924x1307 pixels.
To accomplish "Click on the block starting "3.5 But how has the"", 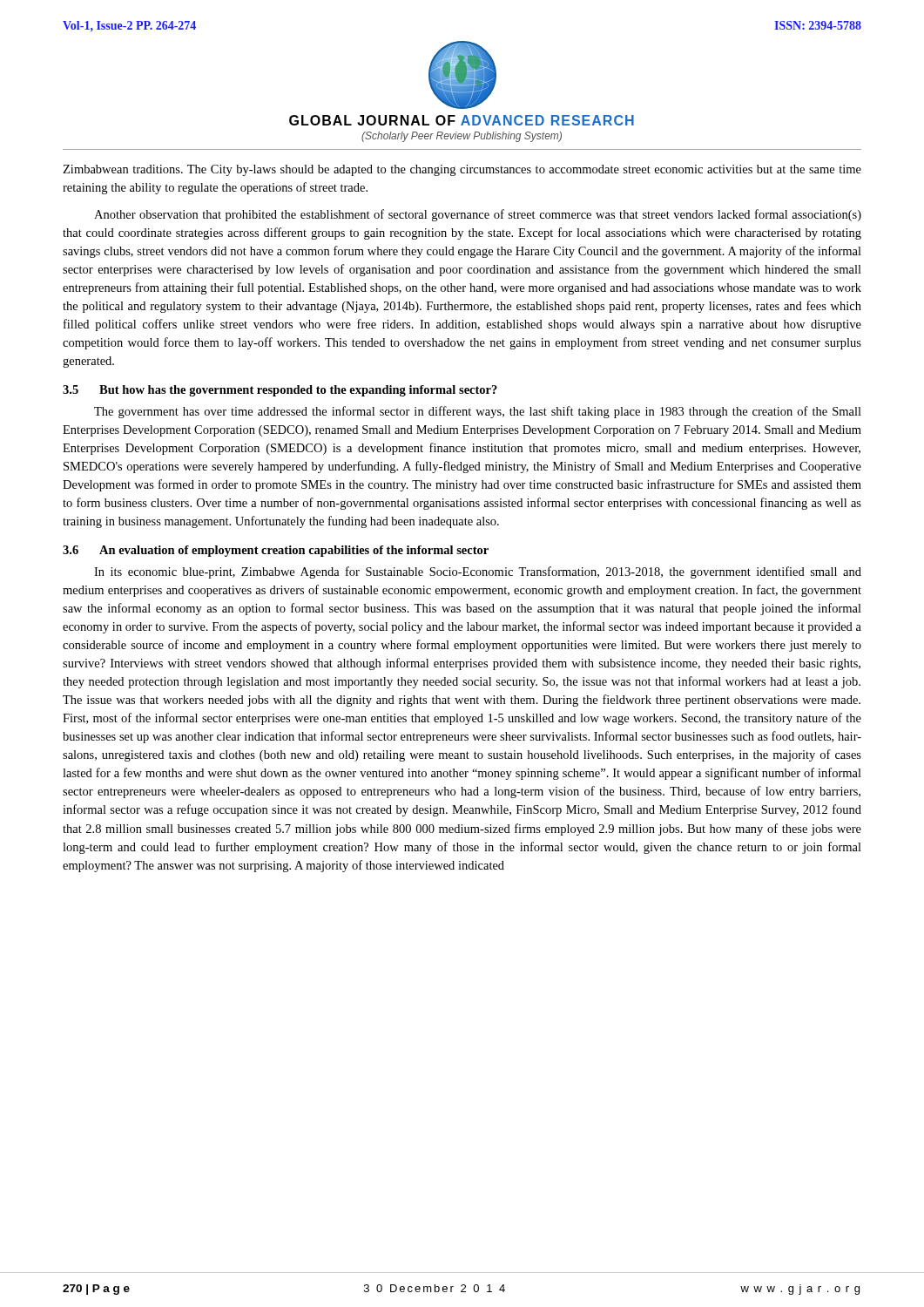I will pos(280,390).
